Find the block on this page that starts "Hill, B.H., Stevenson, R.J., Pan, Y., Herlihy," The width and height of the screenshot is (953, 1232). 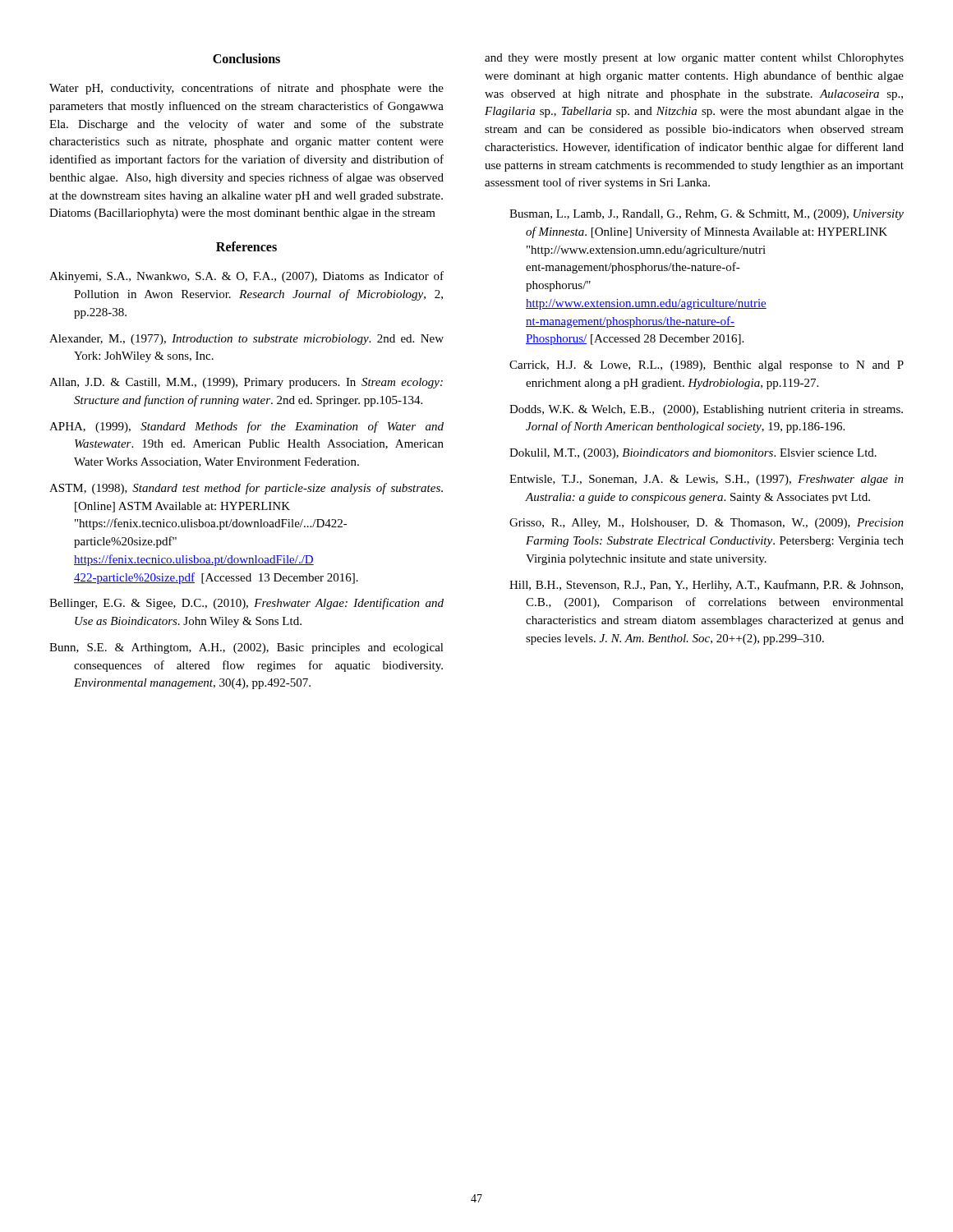707,611
